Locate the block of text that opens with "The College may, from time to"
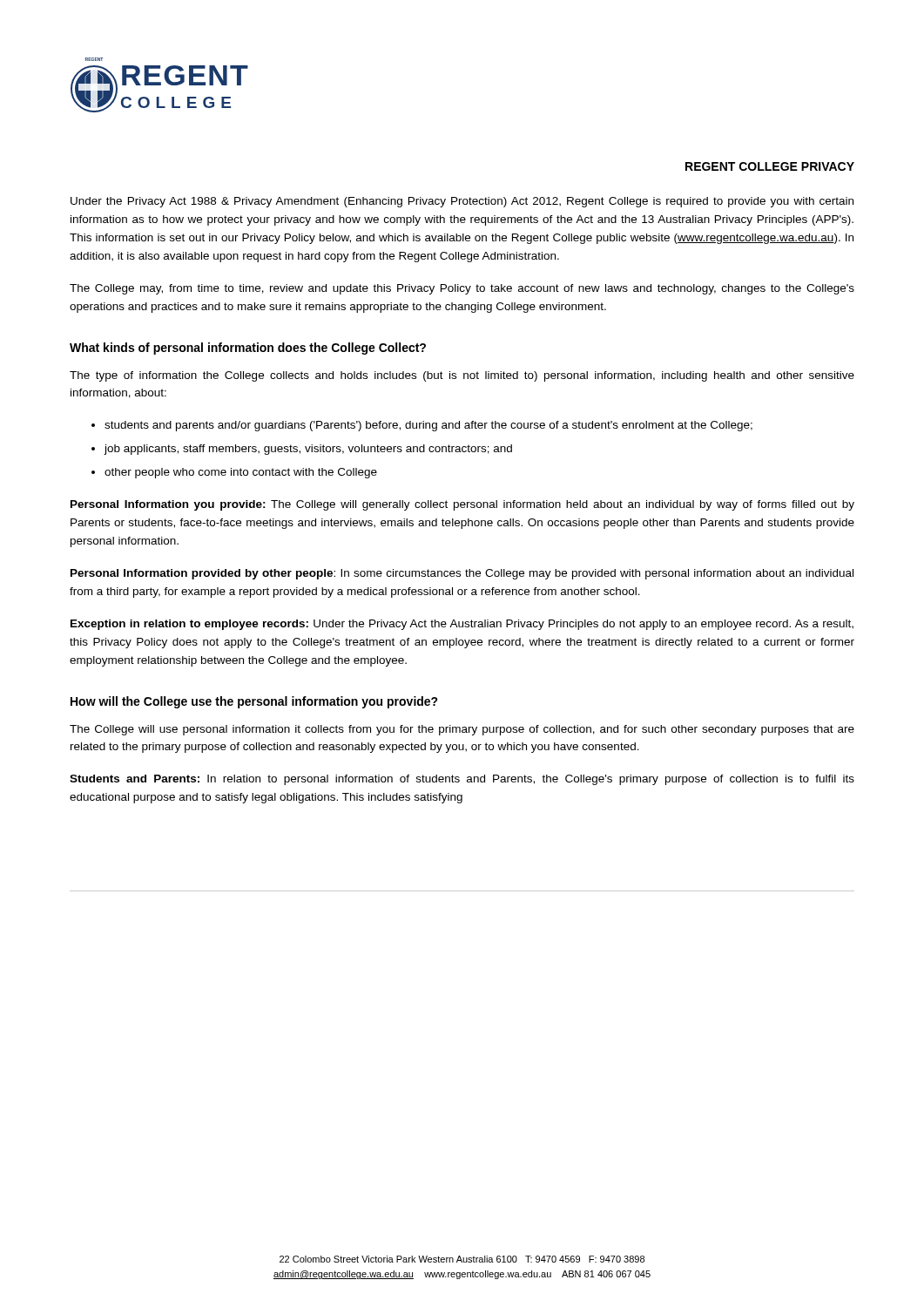This screenshot has height=1307, width=924. pyautogui.click(x=462, y=297)
